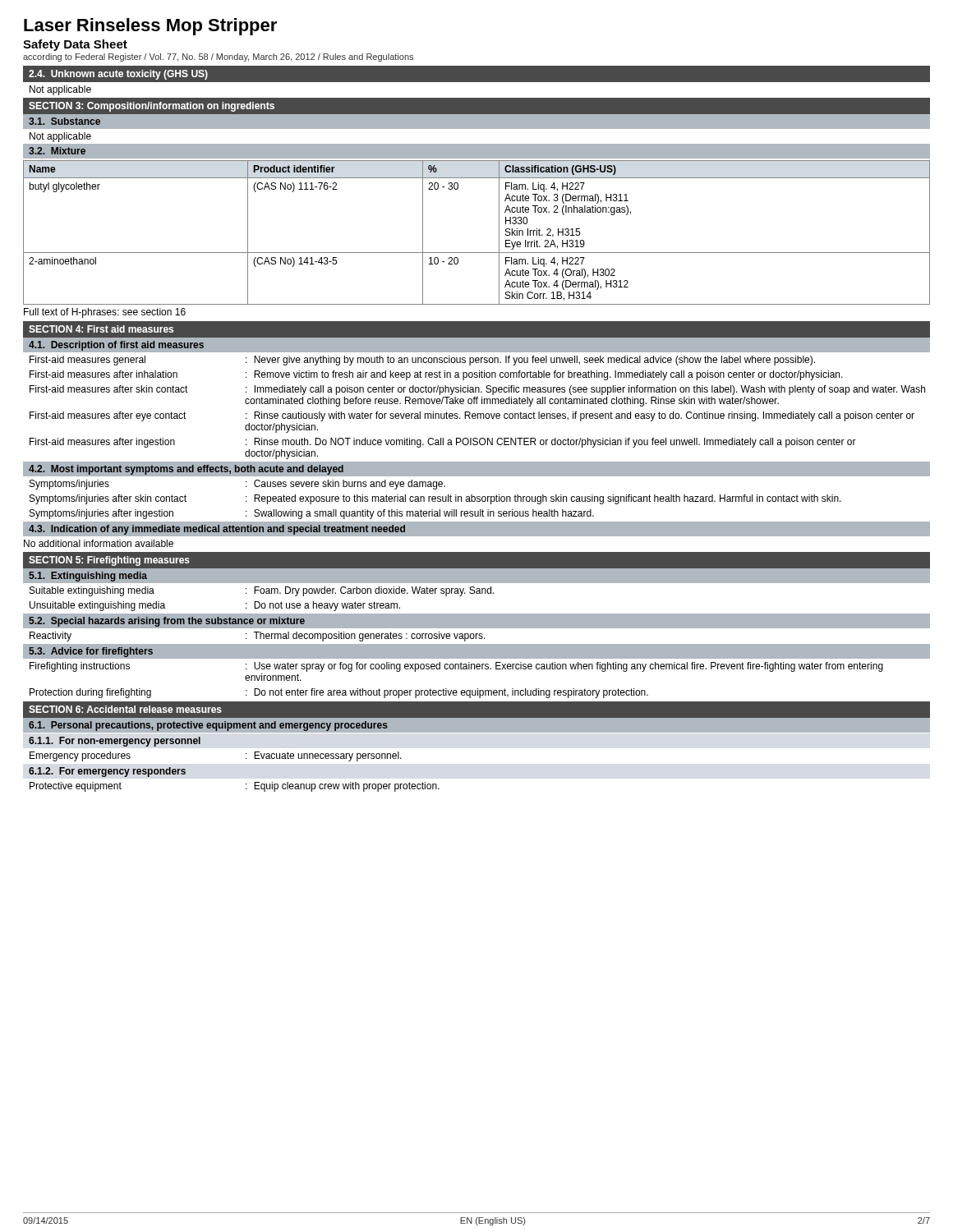Viewport: 953px width, 1232px height.
Task: Find the block starting "3.2. Mixture"
Action: (x=57, y=151)
